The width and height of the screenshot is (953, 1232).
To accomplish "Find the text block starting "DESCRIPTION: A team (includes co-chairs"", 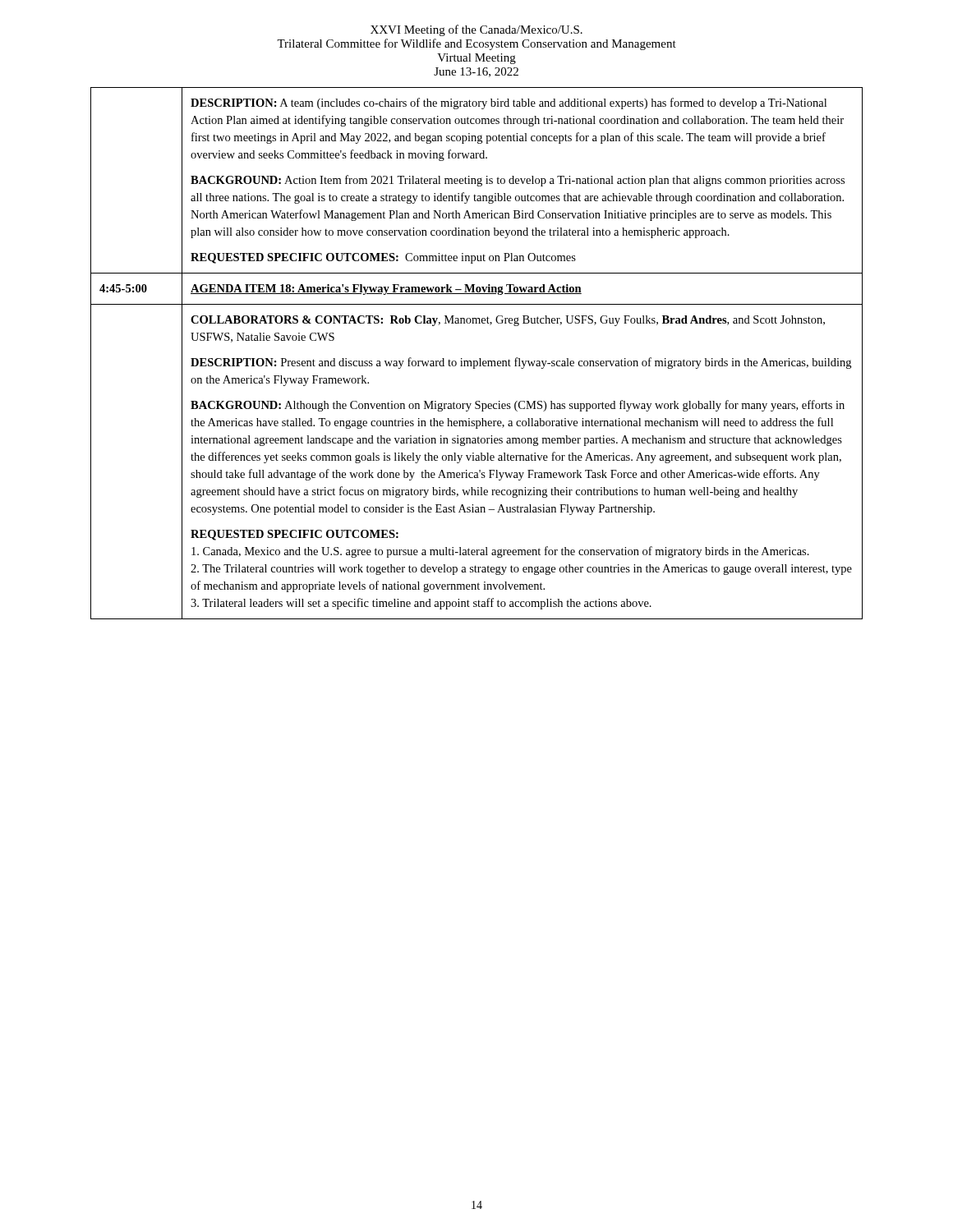I will [522, 180].
